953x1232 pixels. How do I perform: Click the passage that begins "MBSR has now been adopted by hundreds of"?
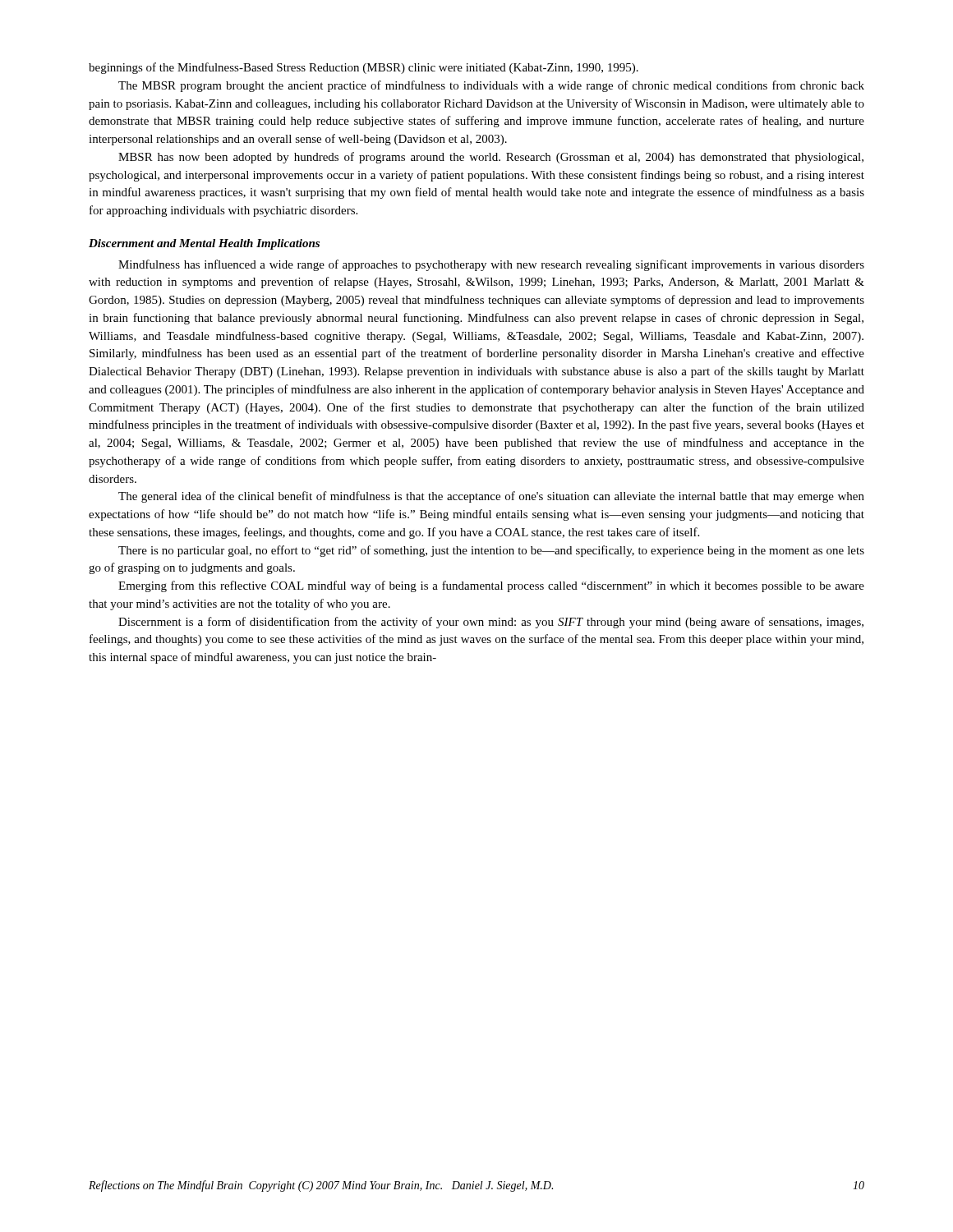pyautogui.click(x=476, y=183)
